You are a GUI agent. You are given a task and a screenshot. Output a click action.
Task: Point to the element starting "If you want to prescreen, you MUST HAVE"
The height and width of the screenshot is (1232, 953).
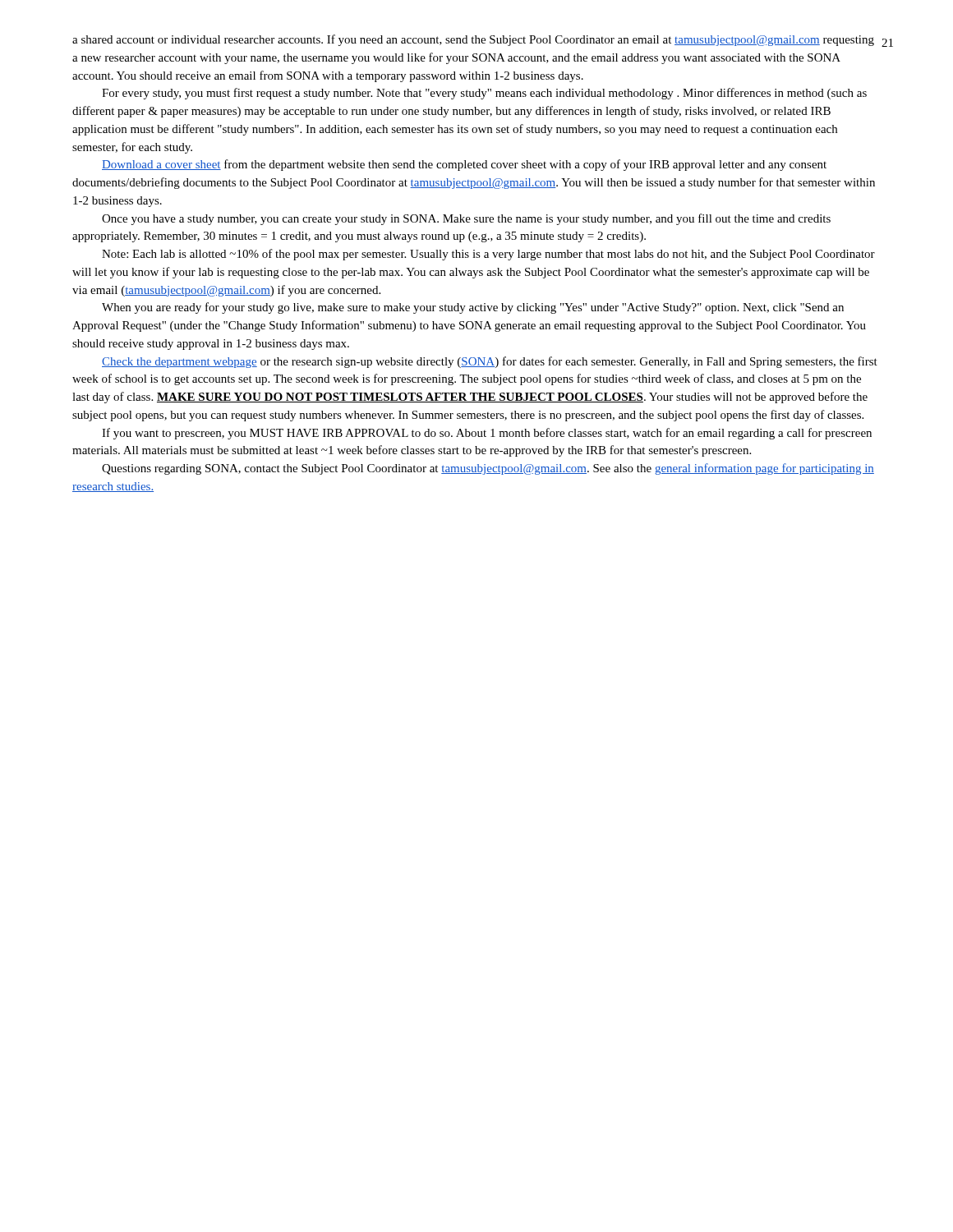[x=476, y=442]
